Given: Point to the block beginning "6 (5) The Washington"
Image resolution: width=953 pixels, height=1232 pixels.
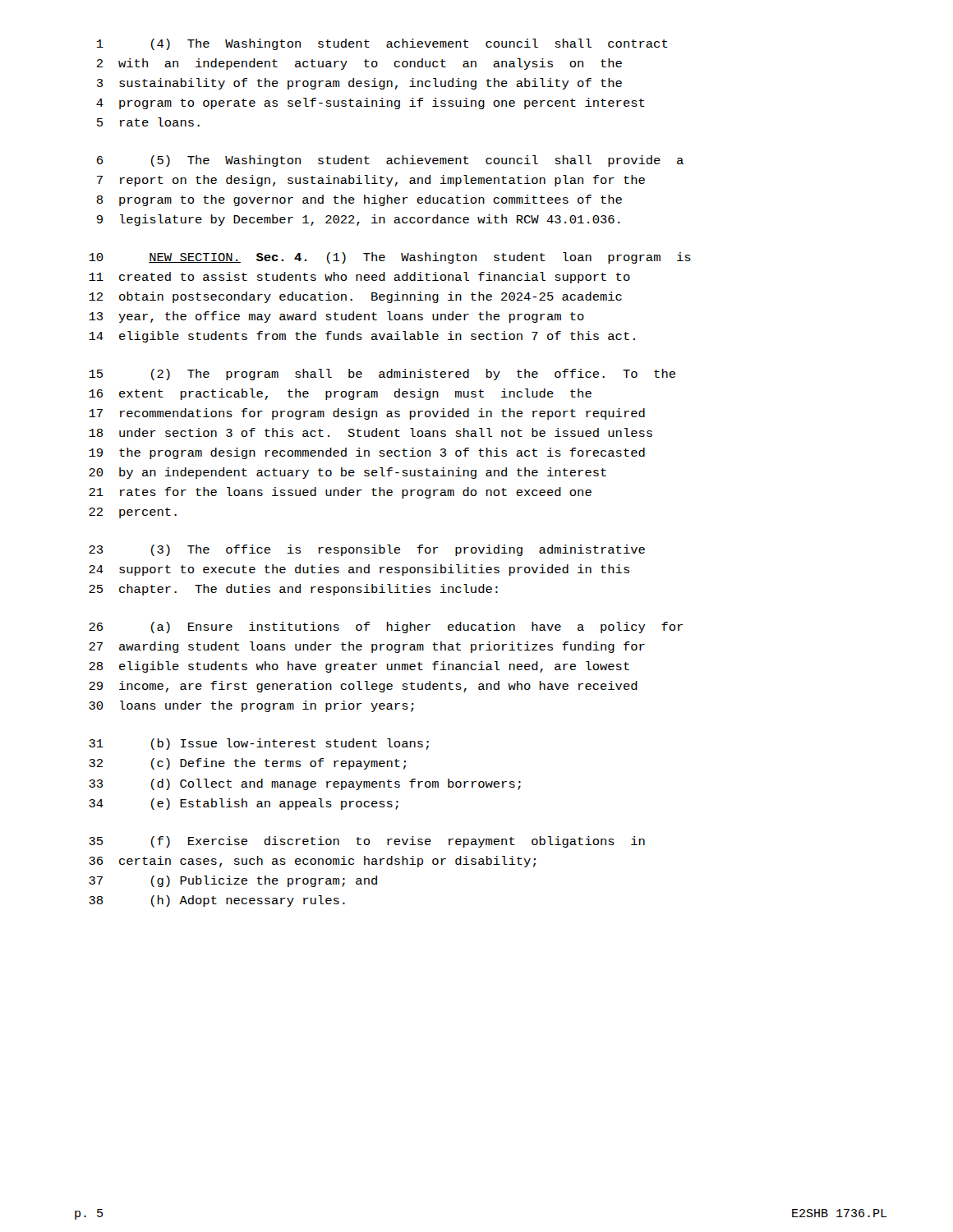Looking at the screenshot, I should click(x=481, y=161).
